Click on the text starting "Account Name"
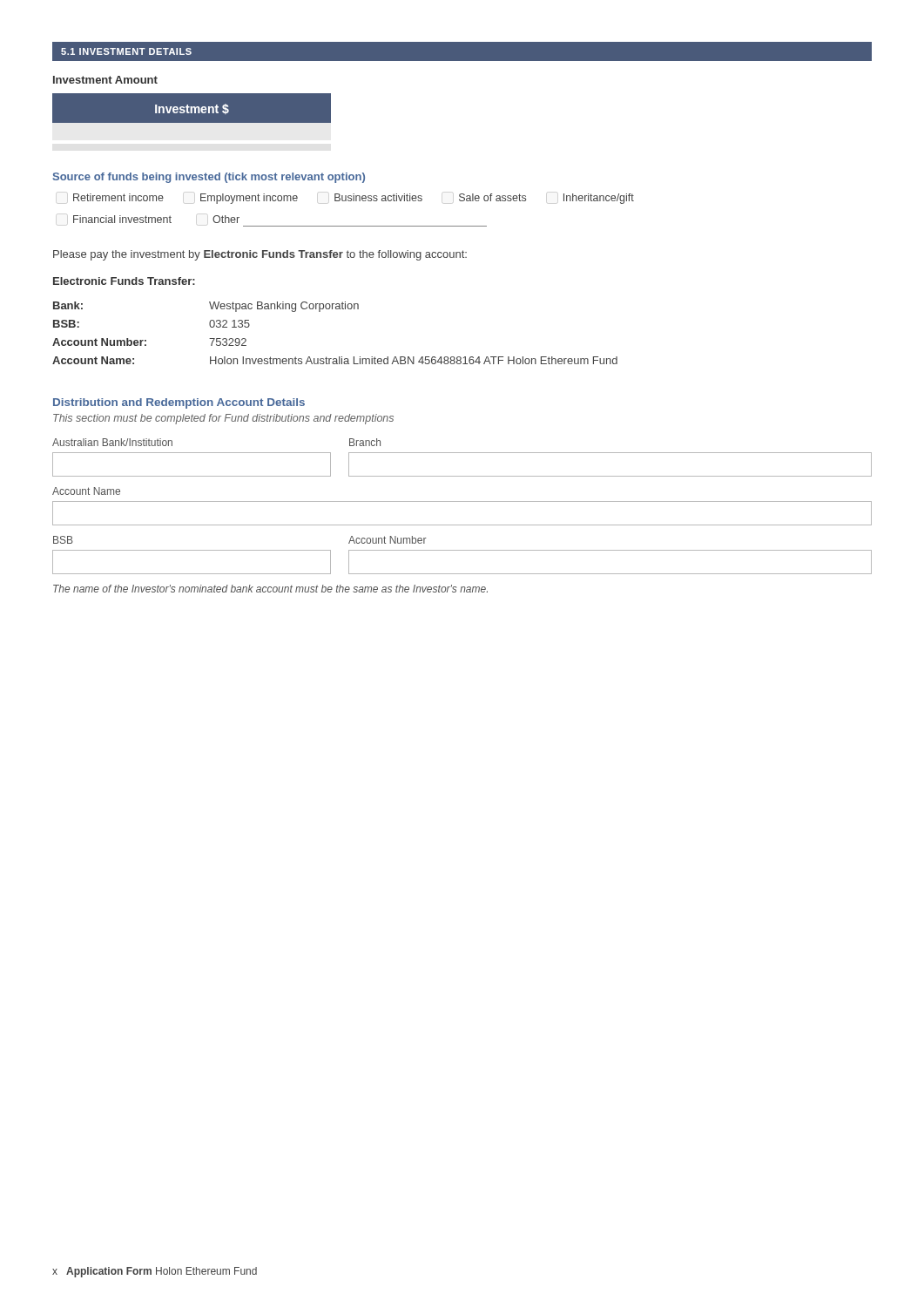Viewport: 924px width, 1307px height. coord(462,505)
